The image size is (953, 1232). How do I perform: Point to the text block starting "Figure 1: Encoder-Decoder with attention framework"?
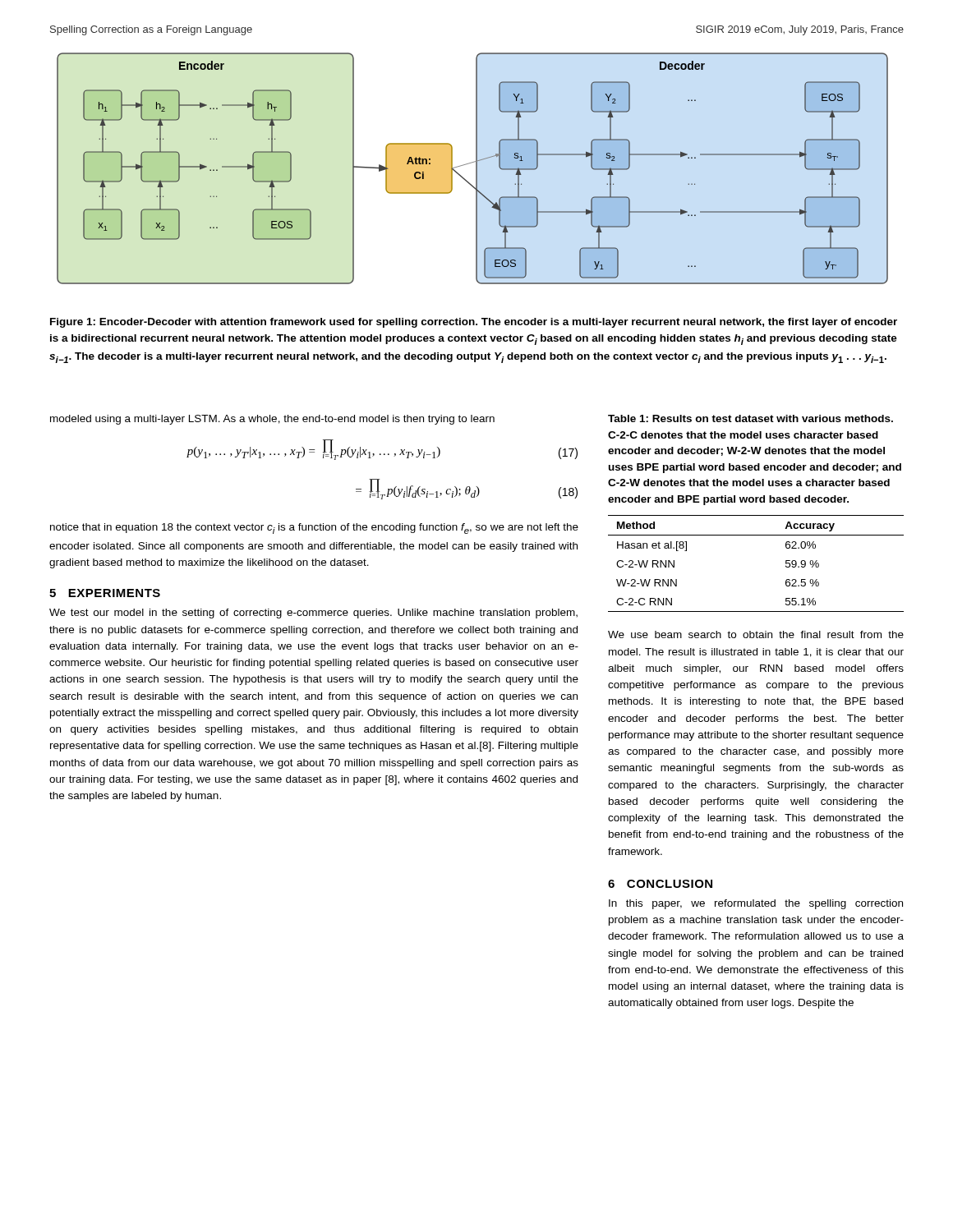click(x=473, y=340)
